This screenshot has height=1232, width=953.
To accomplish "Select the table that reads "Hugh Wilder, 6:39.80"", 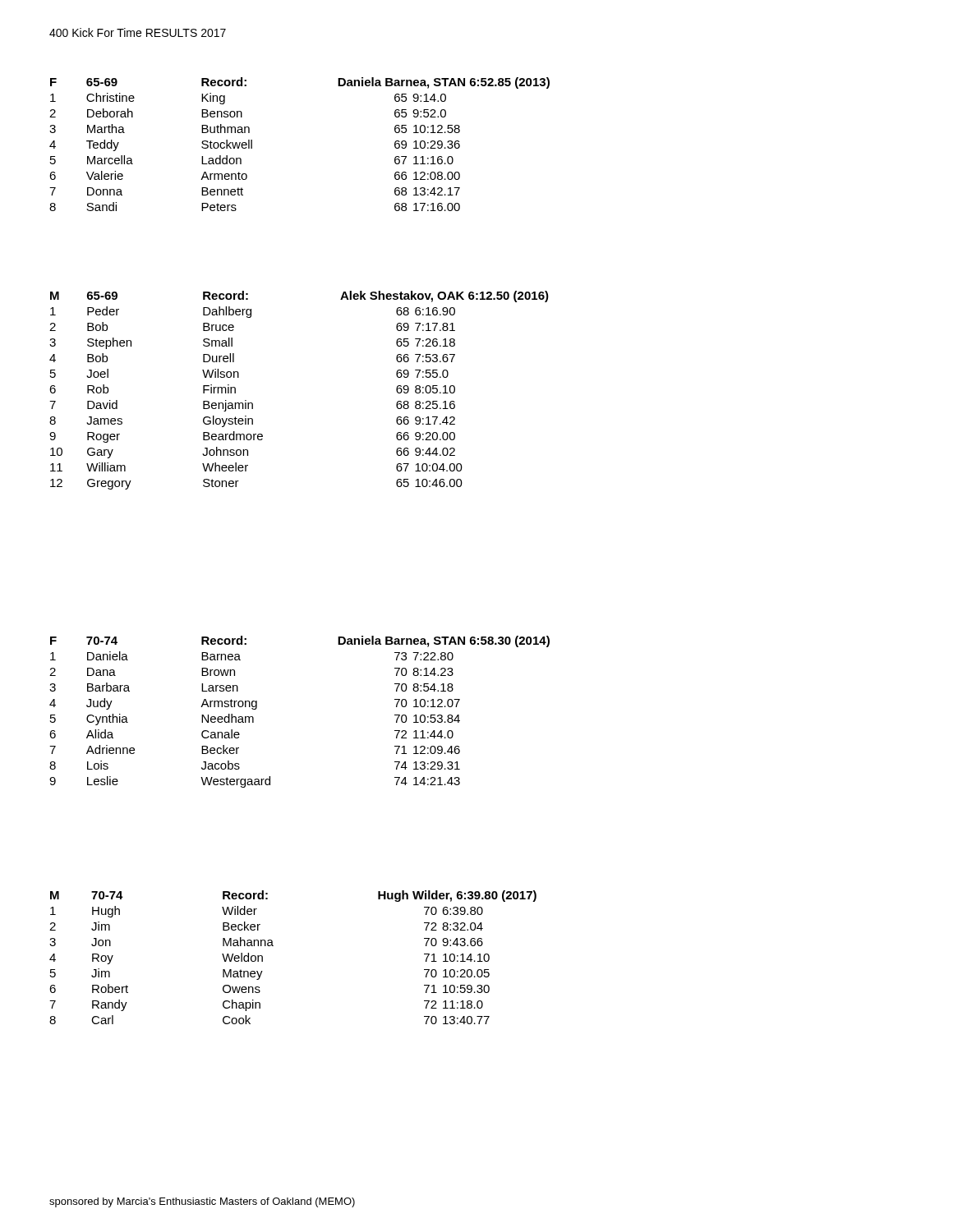I will tap(337, 957).
